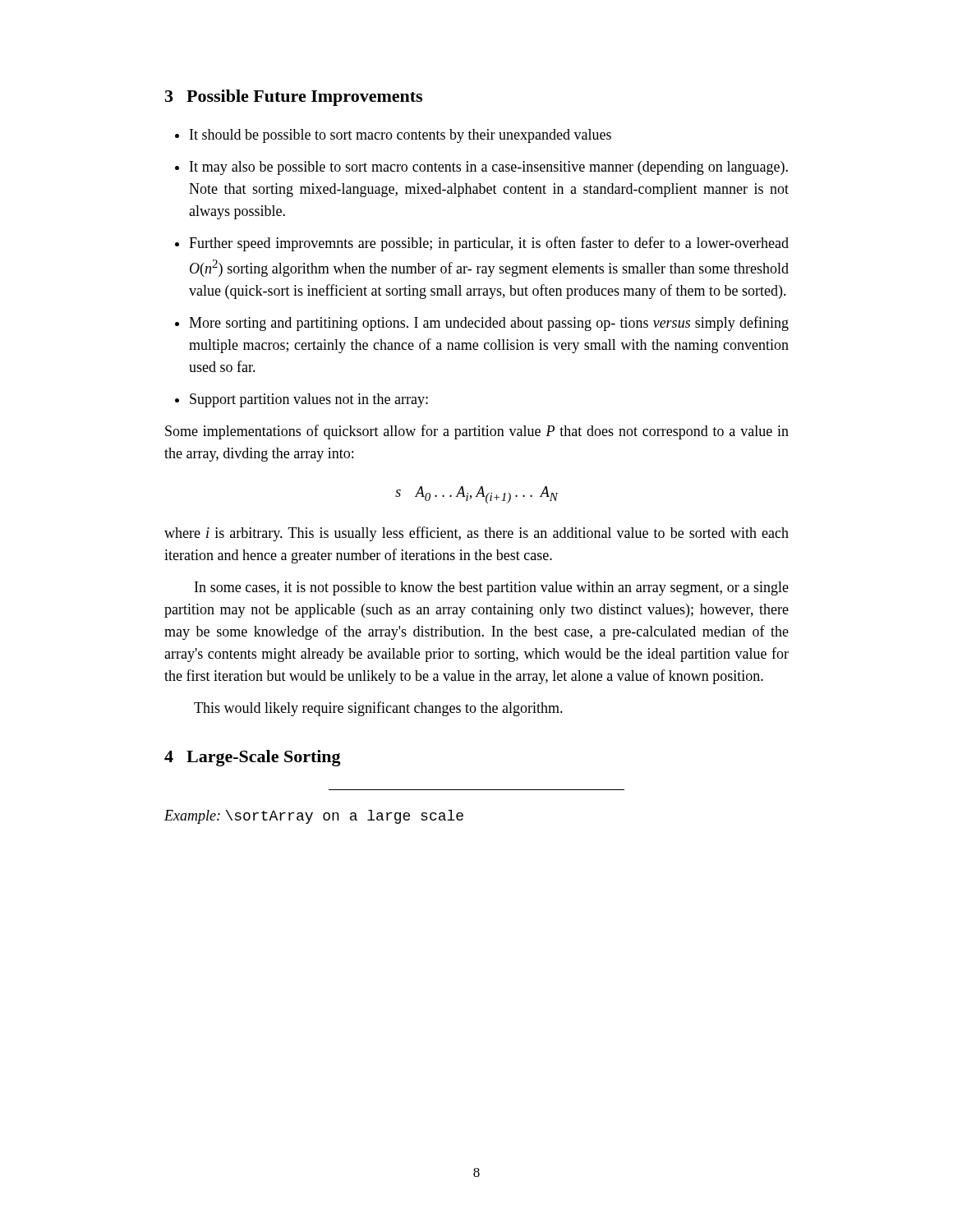Viewport: 953px width, 1232px height.
Task: Point to the passage starting "Example: \sortArray on a large scale"
Action: coord(314,816)
